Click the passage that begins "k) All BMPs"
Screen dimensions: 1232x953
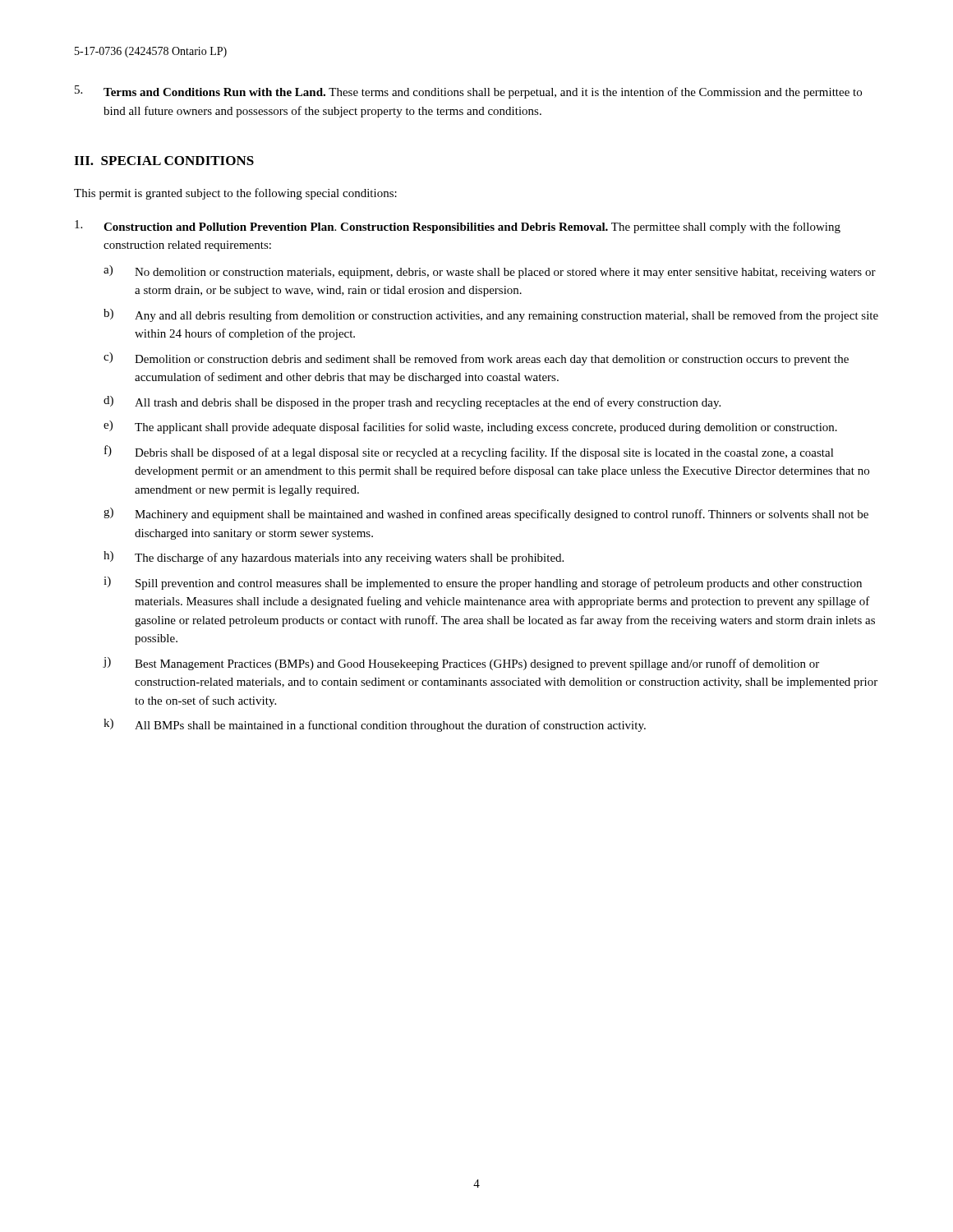(491, 725)
